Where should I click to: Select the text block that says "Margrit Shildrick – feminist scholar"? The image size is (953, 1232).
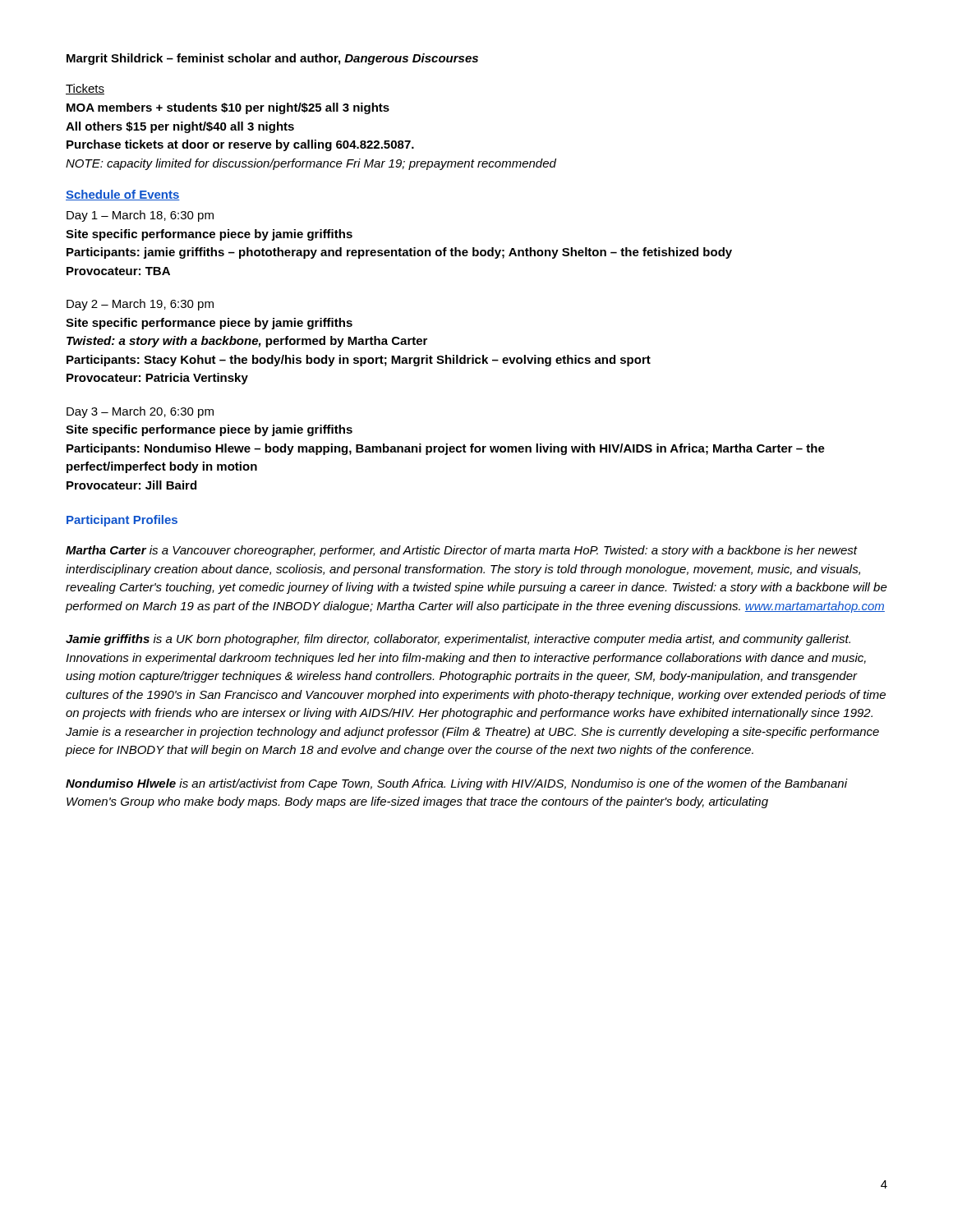click(272, 58)
